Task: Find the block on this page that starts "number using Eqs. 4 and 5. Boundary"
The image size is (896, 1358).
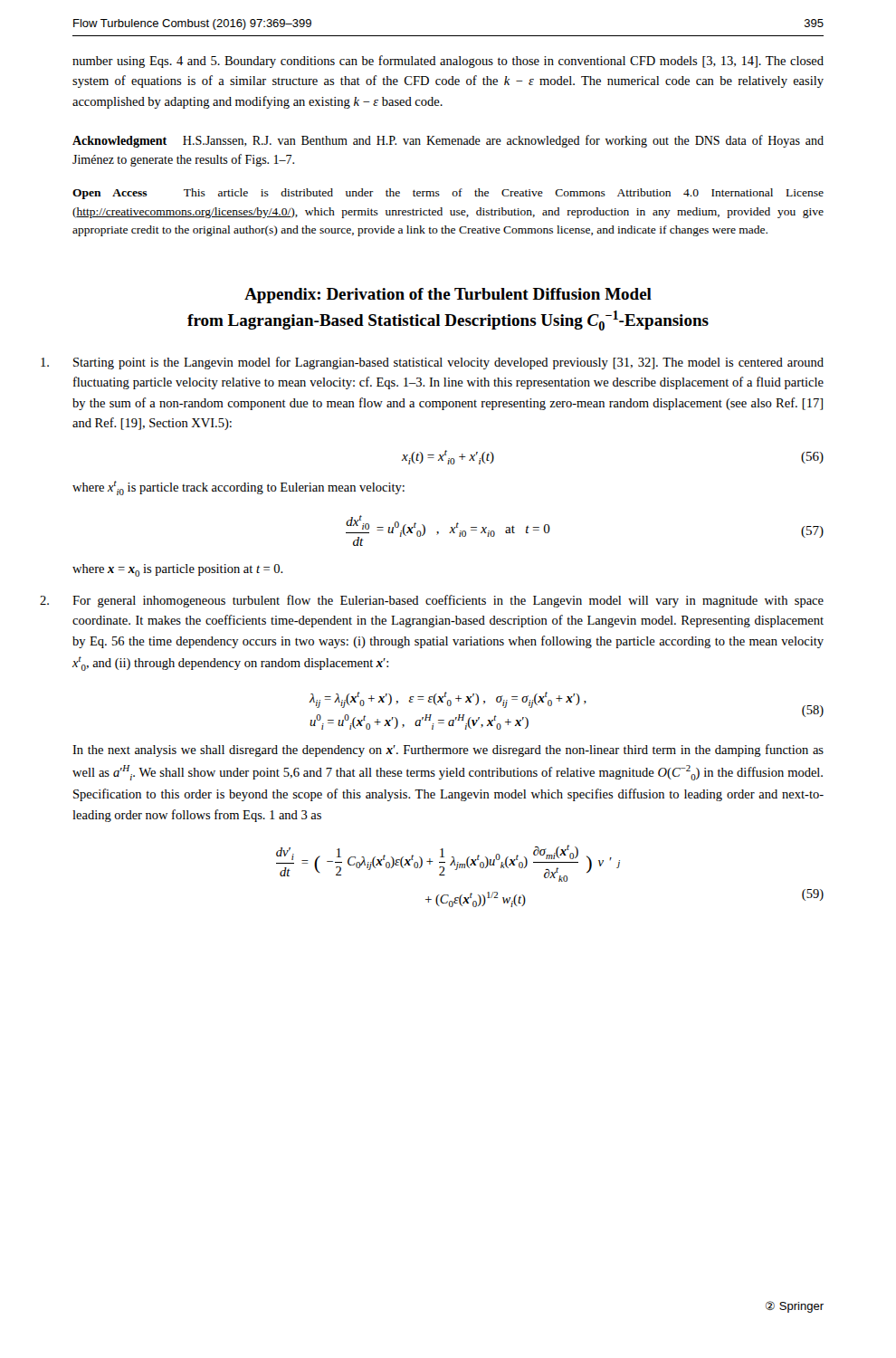Action: [x=448, y=81]
